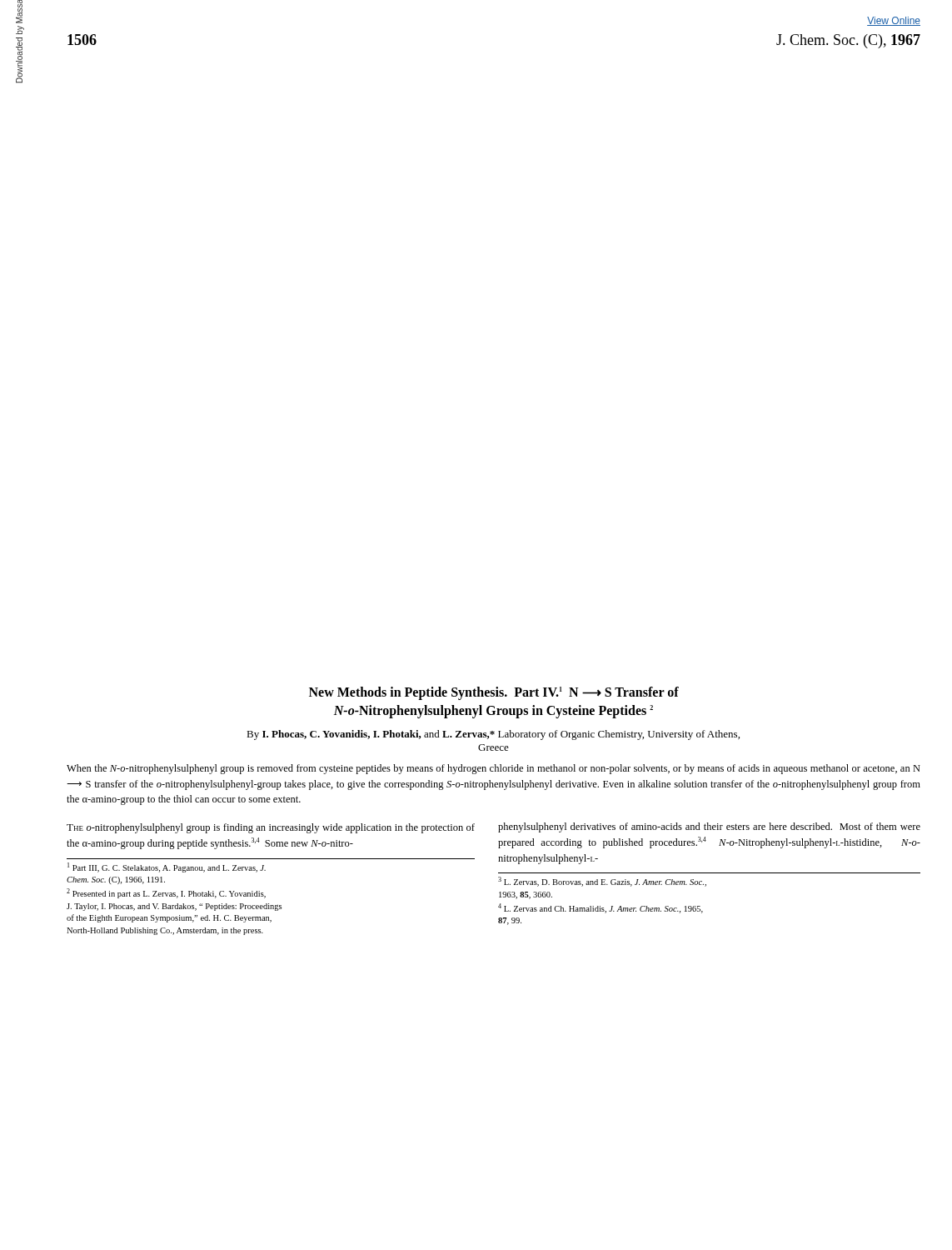Image resolution: width=952 pixels, height=1250 pixels.
Task: Select the block starting "New Methods in Peptide Synthesis. Part"
Action: pyautogui.click(x=494, y=702)
